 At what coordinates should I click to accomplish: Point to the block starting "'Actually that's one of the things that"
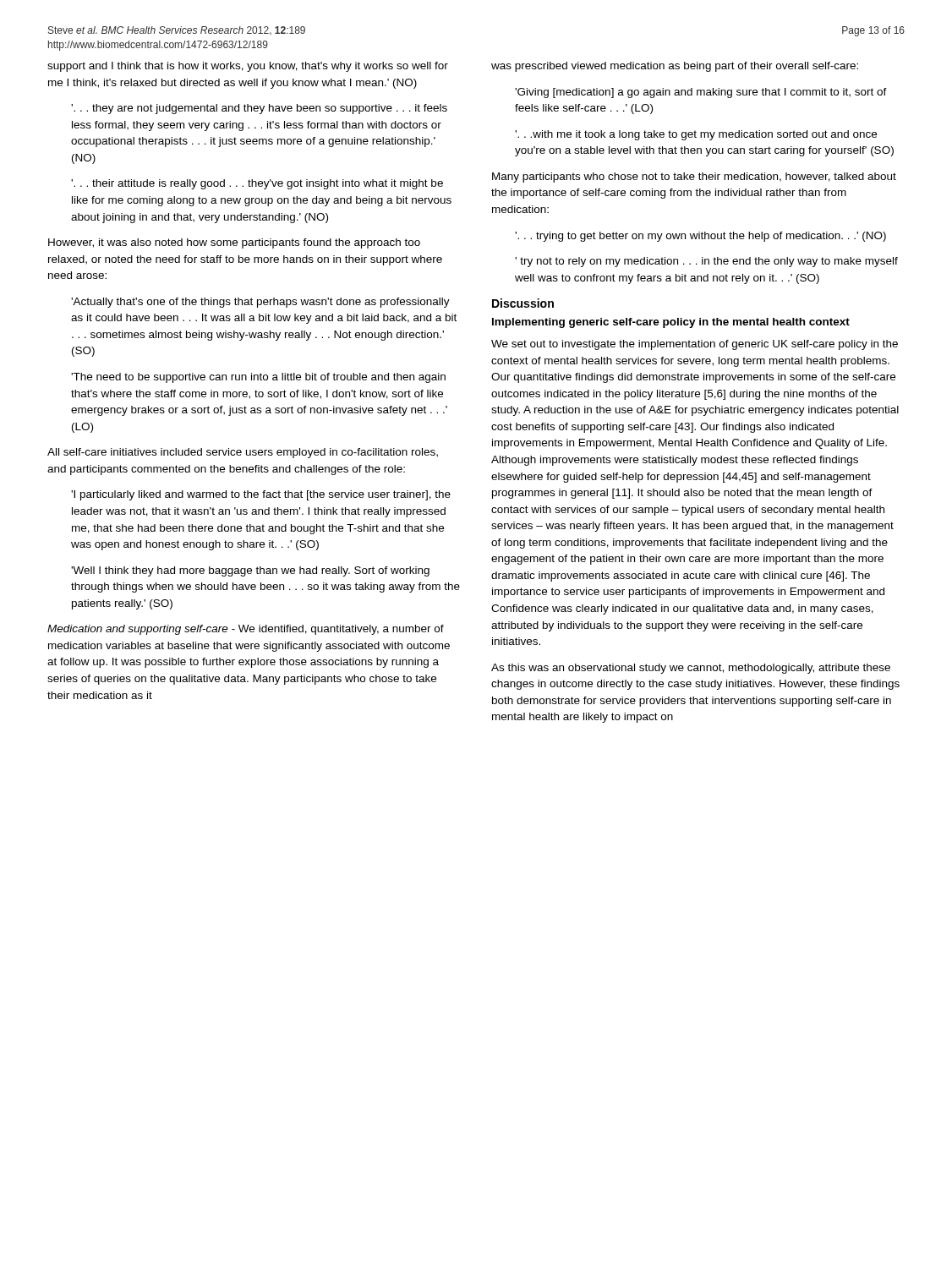[264, 326]
